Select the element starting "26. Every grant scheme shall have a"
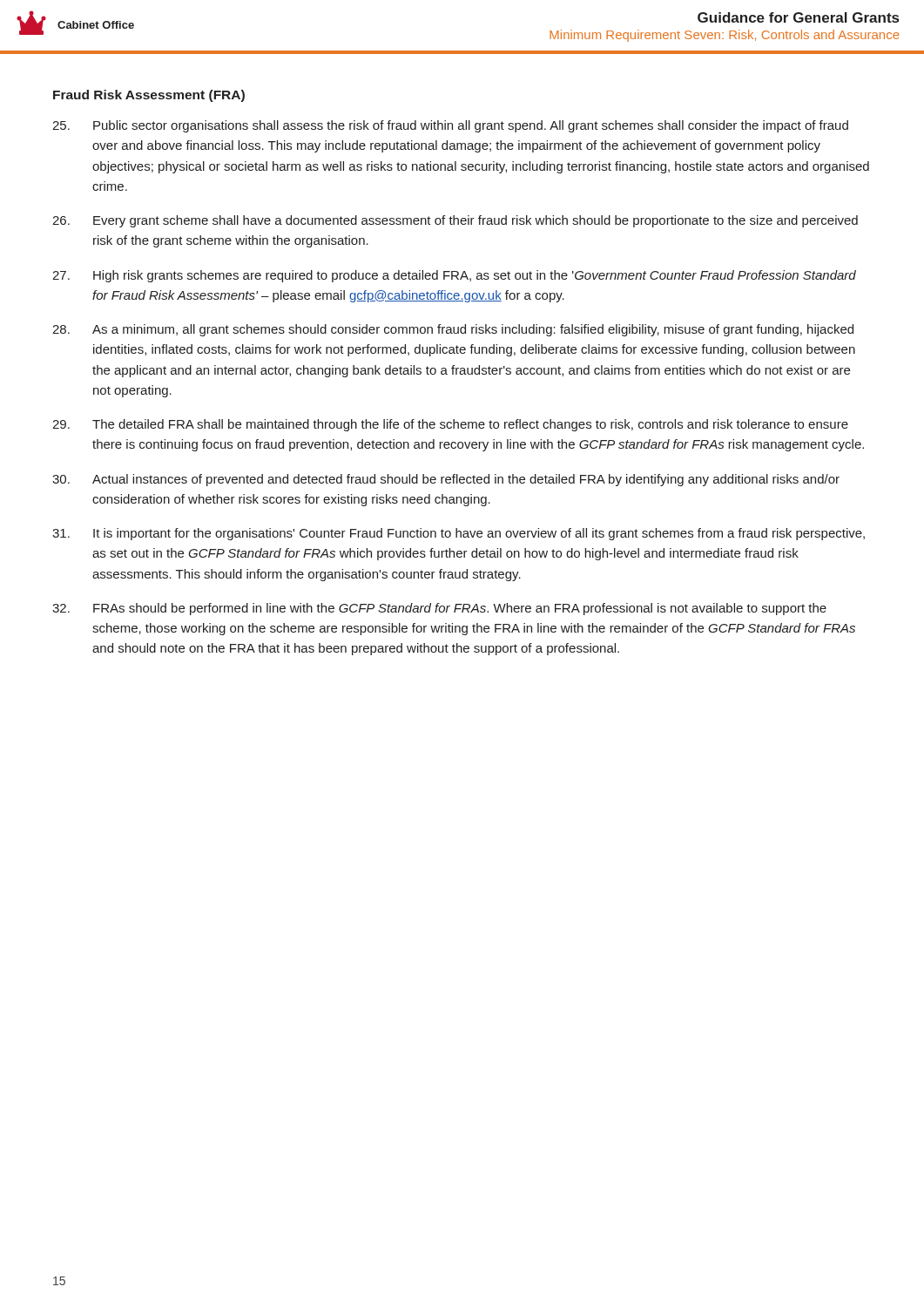 (462, 230)
